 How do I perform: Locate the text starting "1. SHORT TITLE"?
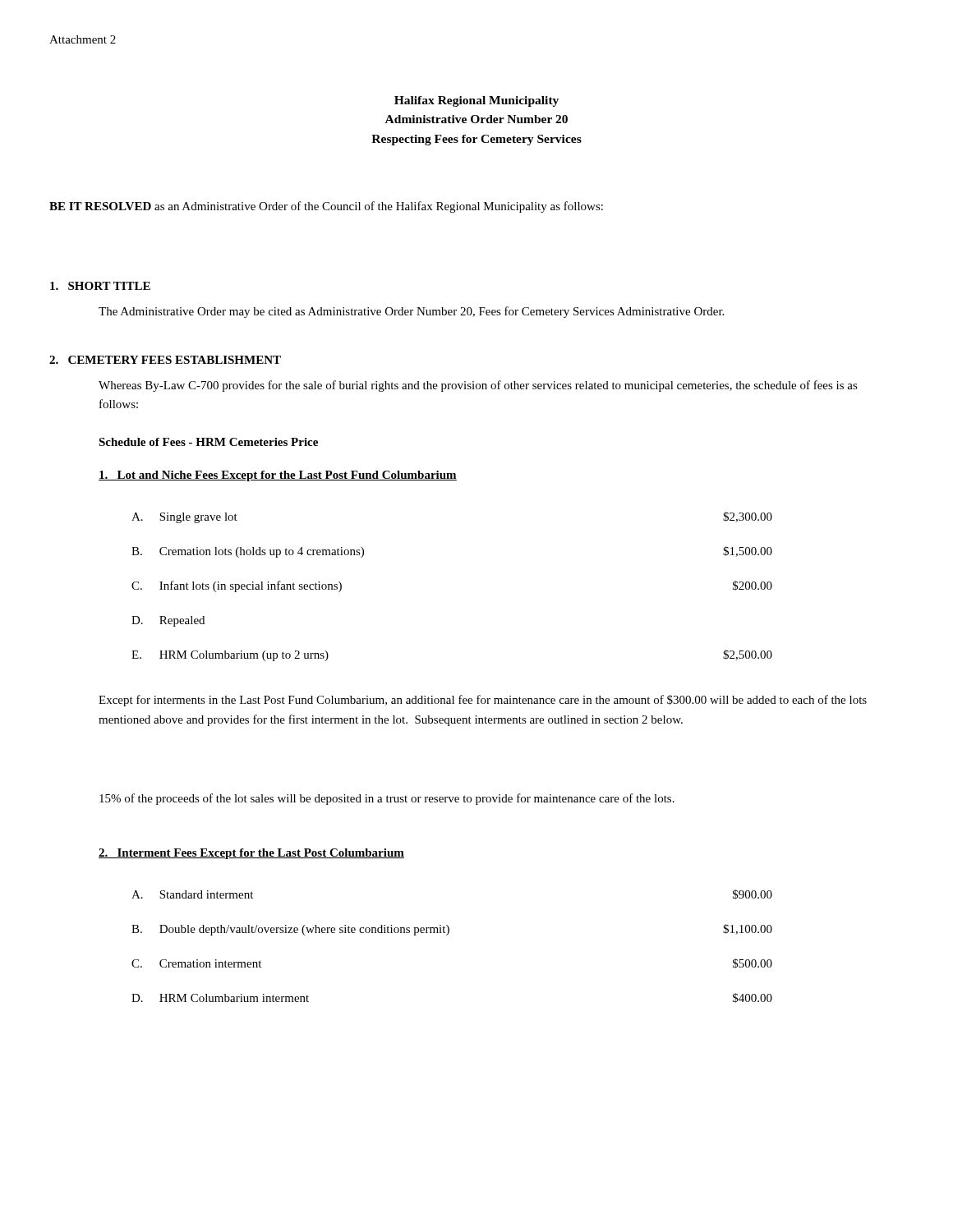[100, 286]
